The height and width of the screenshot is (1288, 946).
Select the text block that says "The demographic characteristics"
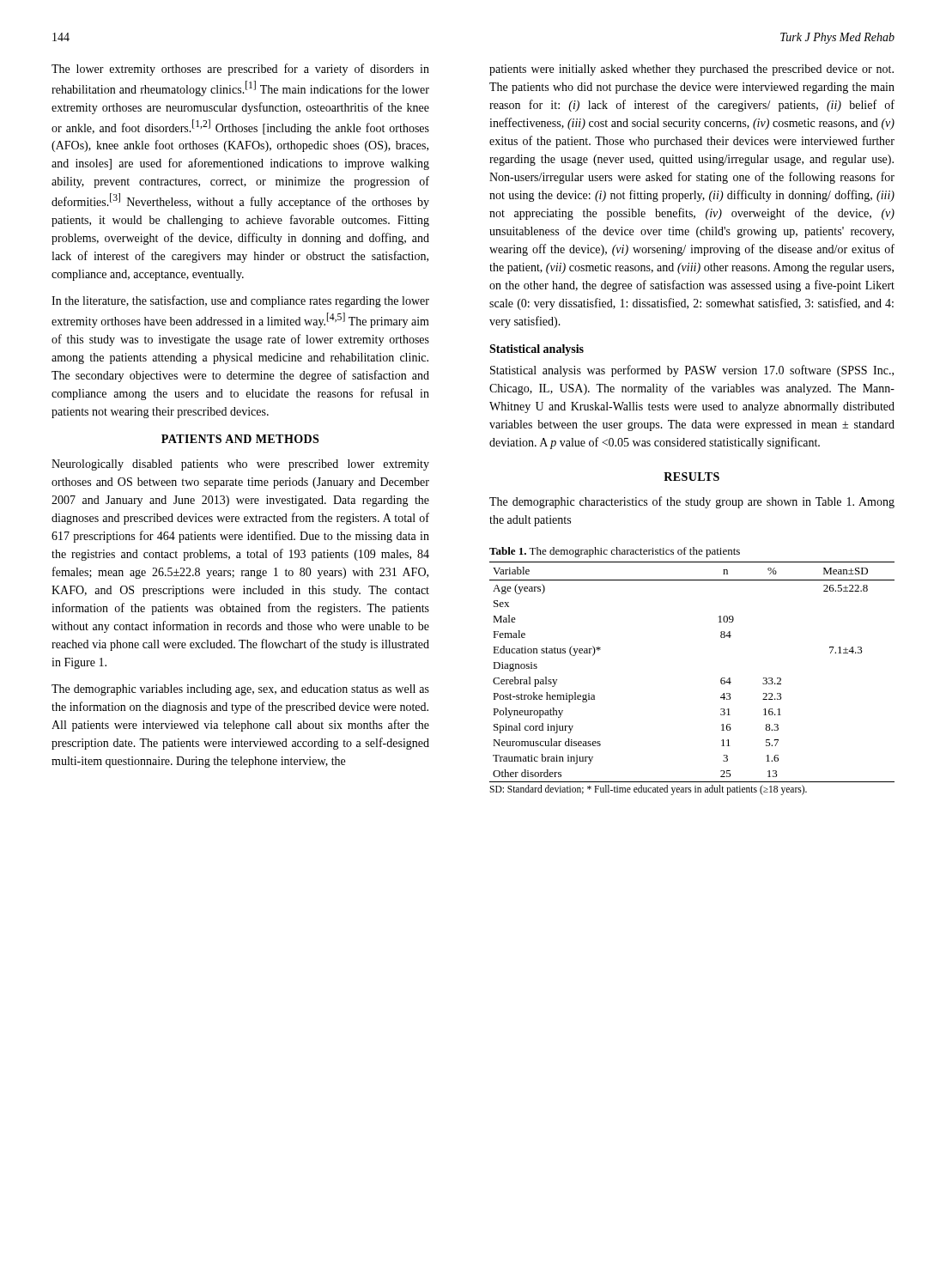(692, 511)
